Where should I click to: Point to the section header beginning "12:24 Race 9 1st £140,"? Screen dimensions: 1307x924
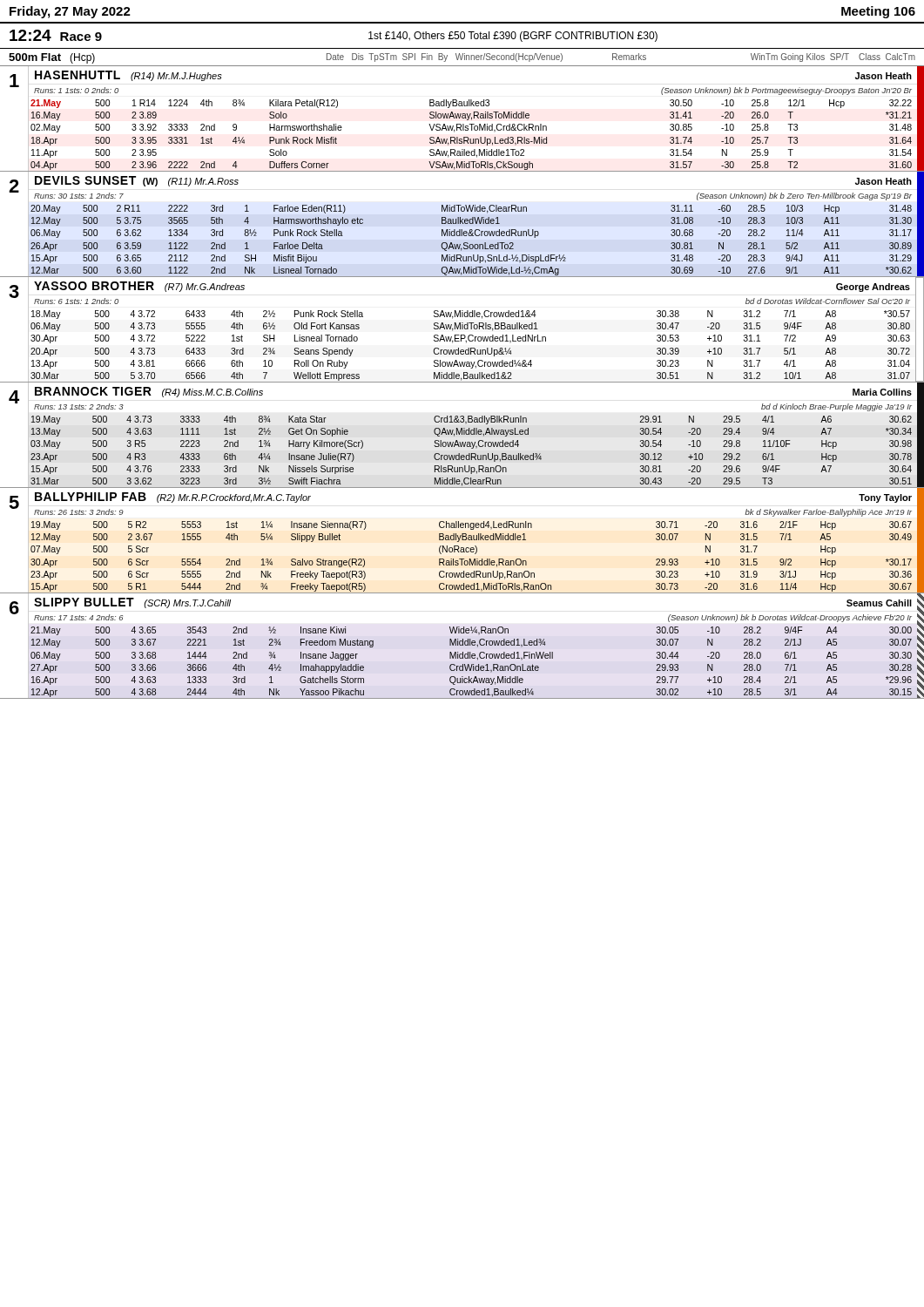pos(462,36)
